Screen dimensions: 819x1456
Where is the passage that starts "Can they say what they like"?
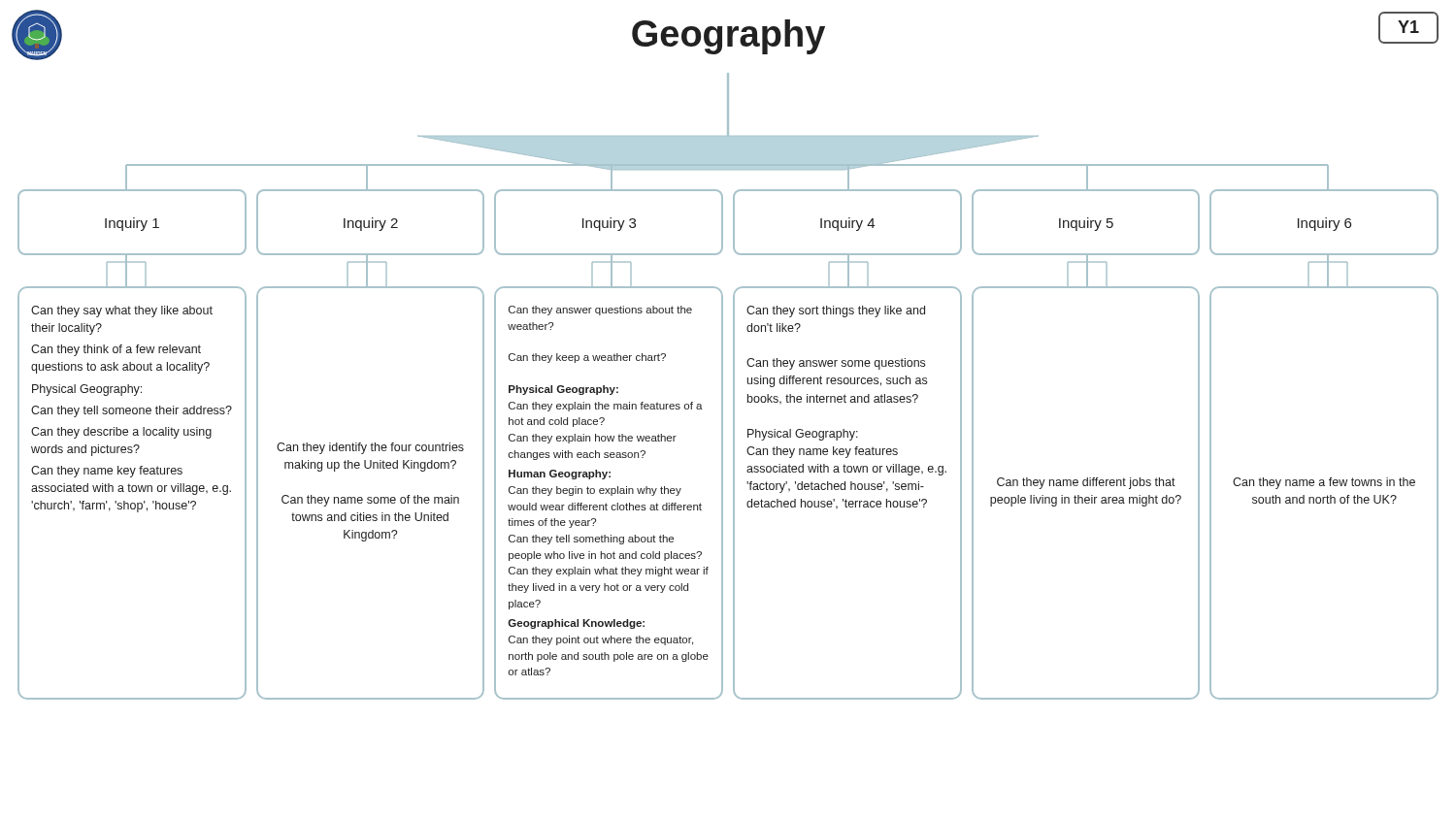click(x=132, y=408)
